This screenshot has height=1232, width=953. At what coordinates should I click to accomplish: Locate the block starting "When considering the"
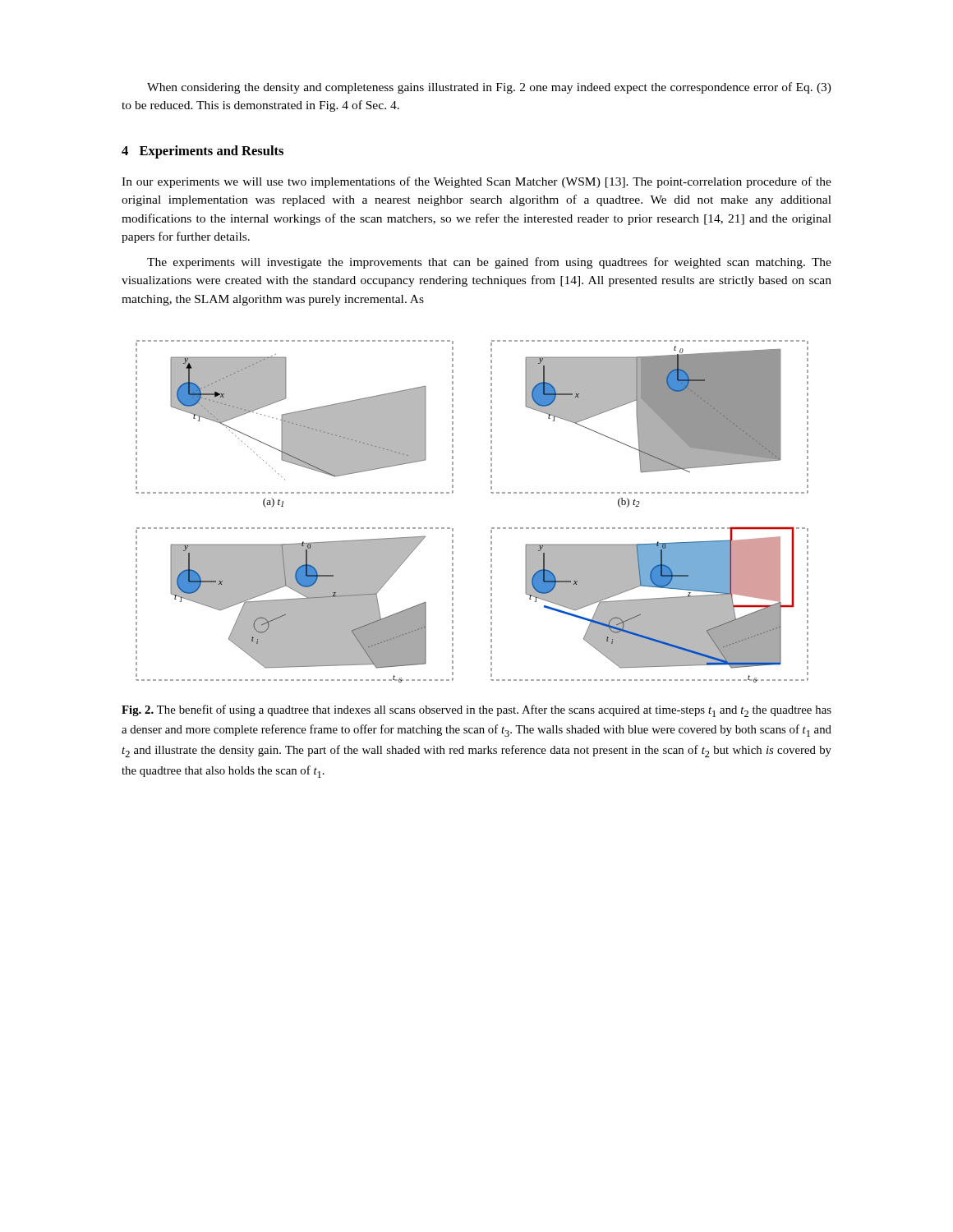click(476, 96)
